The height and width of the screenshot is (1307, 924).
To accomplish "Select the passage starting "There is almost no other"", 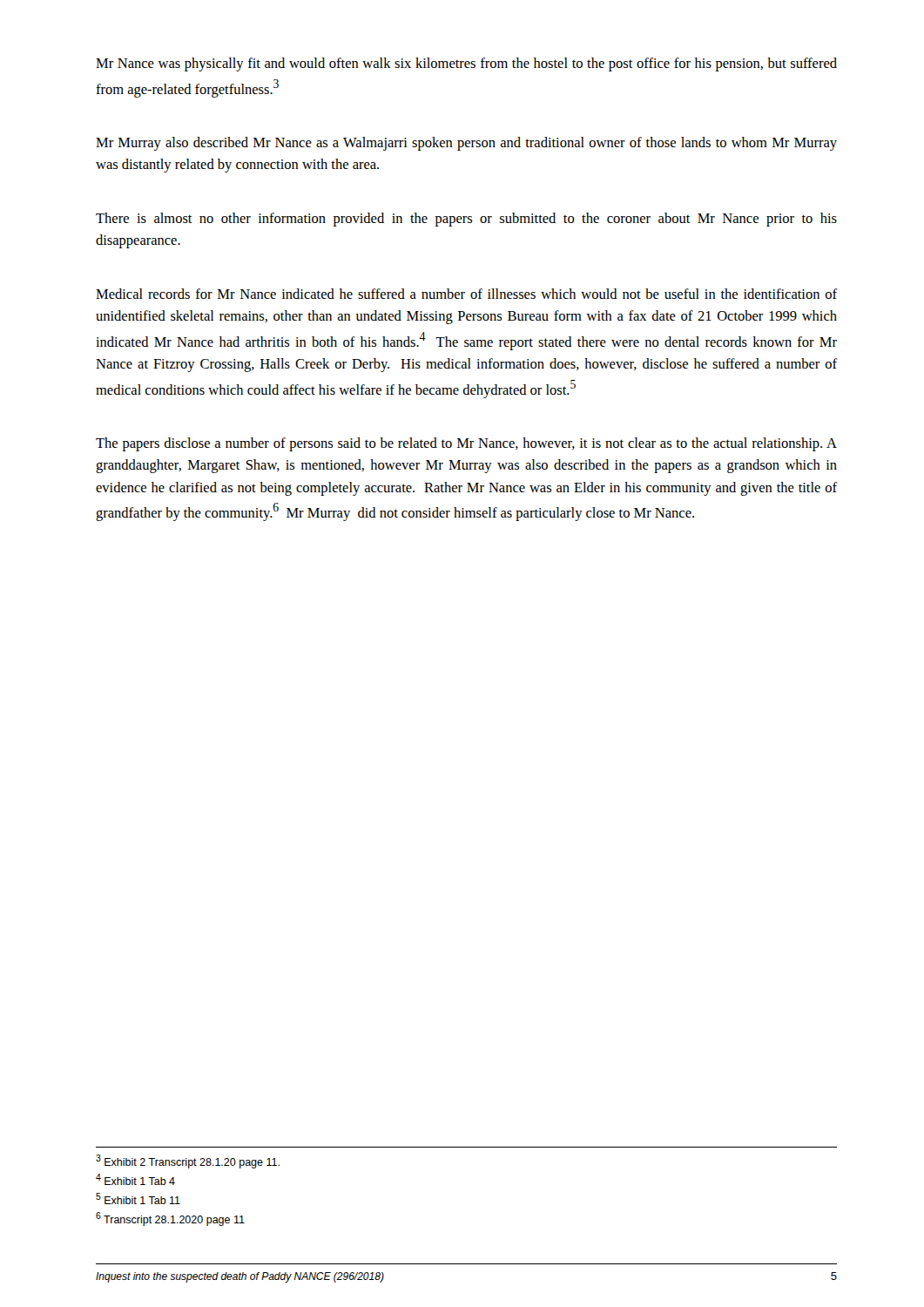I will pos(466,229).
